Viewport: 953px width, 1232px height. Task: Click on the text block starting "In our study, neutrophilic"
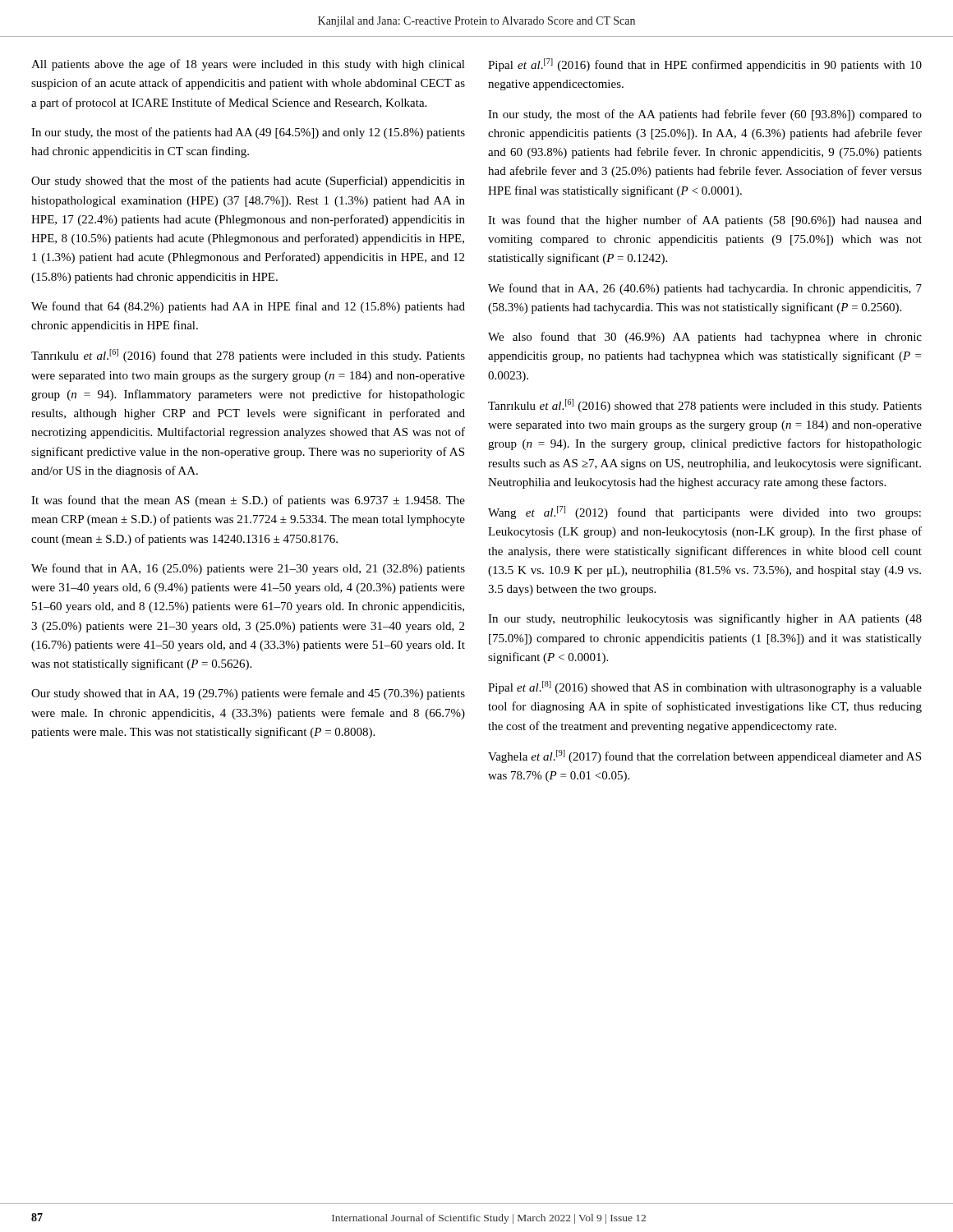(705, 638)
